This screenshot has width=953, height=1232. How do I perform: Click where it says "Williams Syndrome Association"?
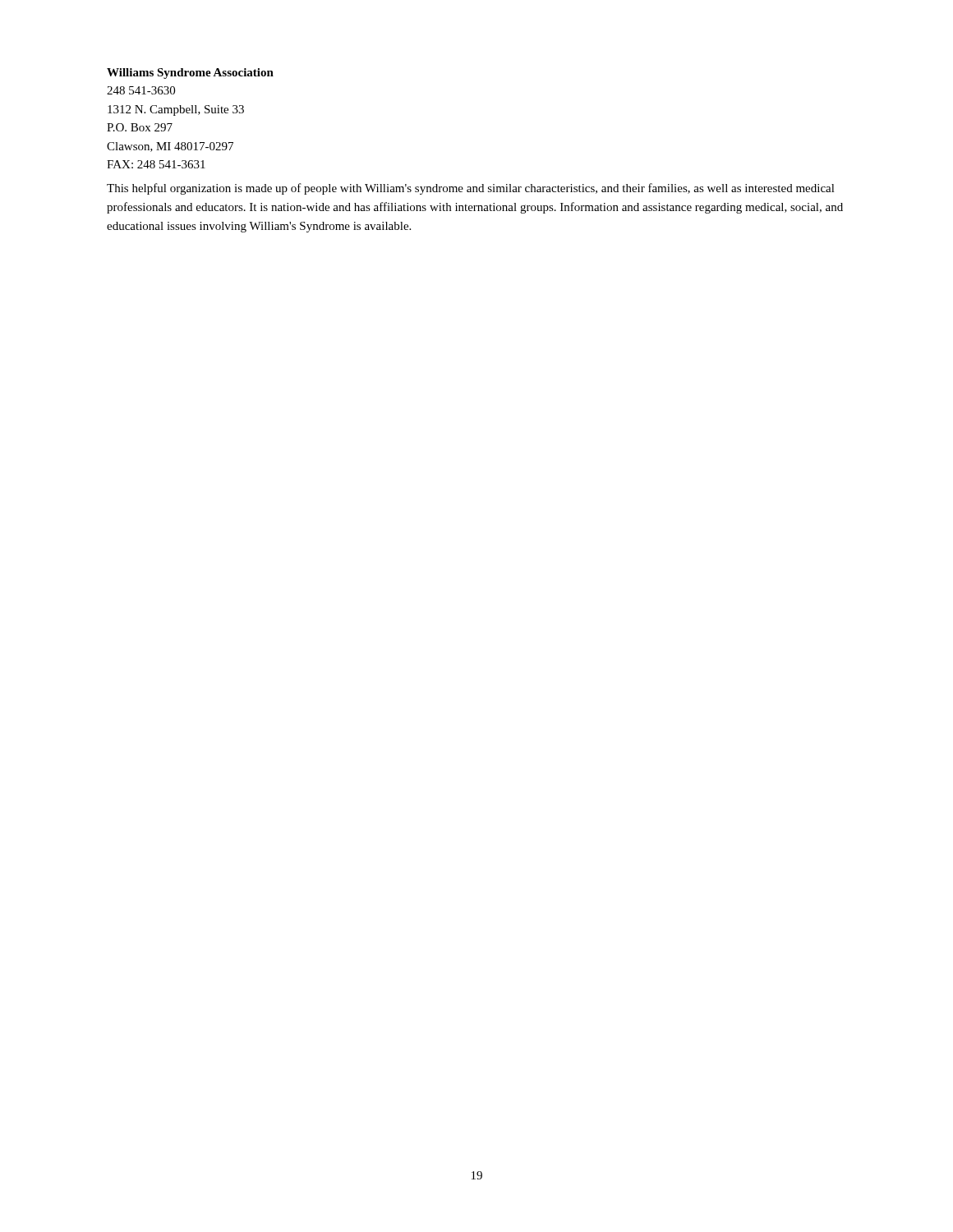tap(190, 73)
